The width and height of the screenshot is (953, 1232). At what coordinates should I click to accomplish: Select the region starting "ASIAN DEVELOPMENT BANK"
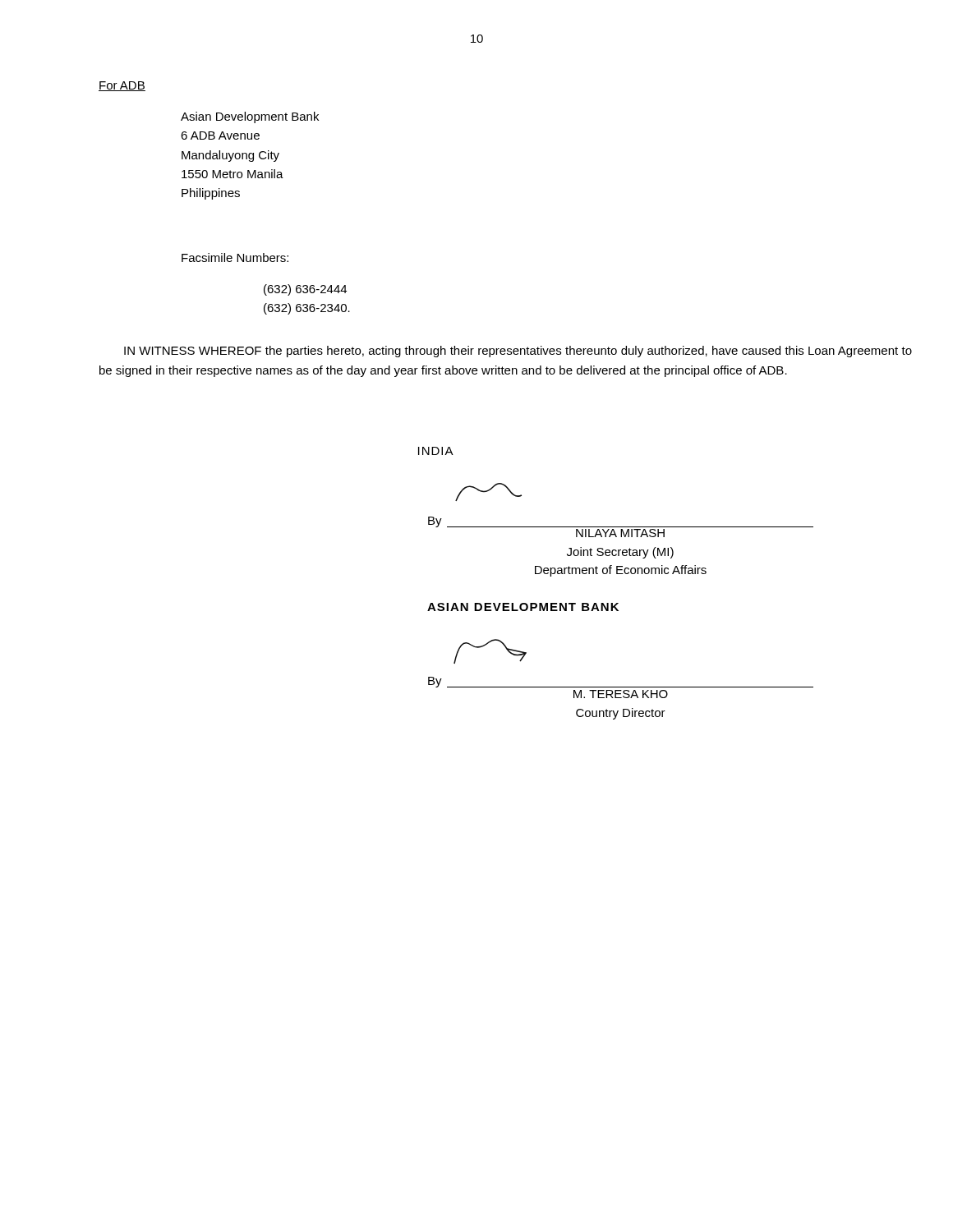tap(524, 607)
